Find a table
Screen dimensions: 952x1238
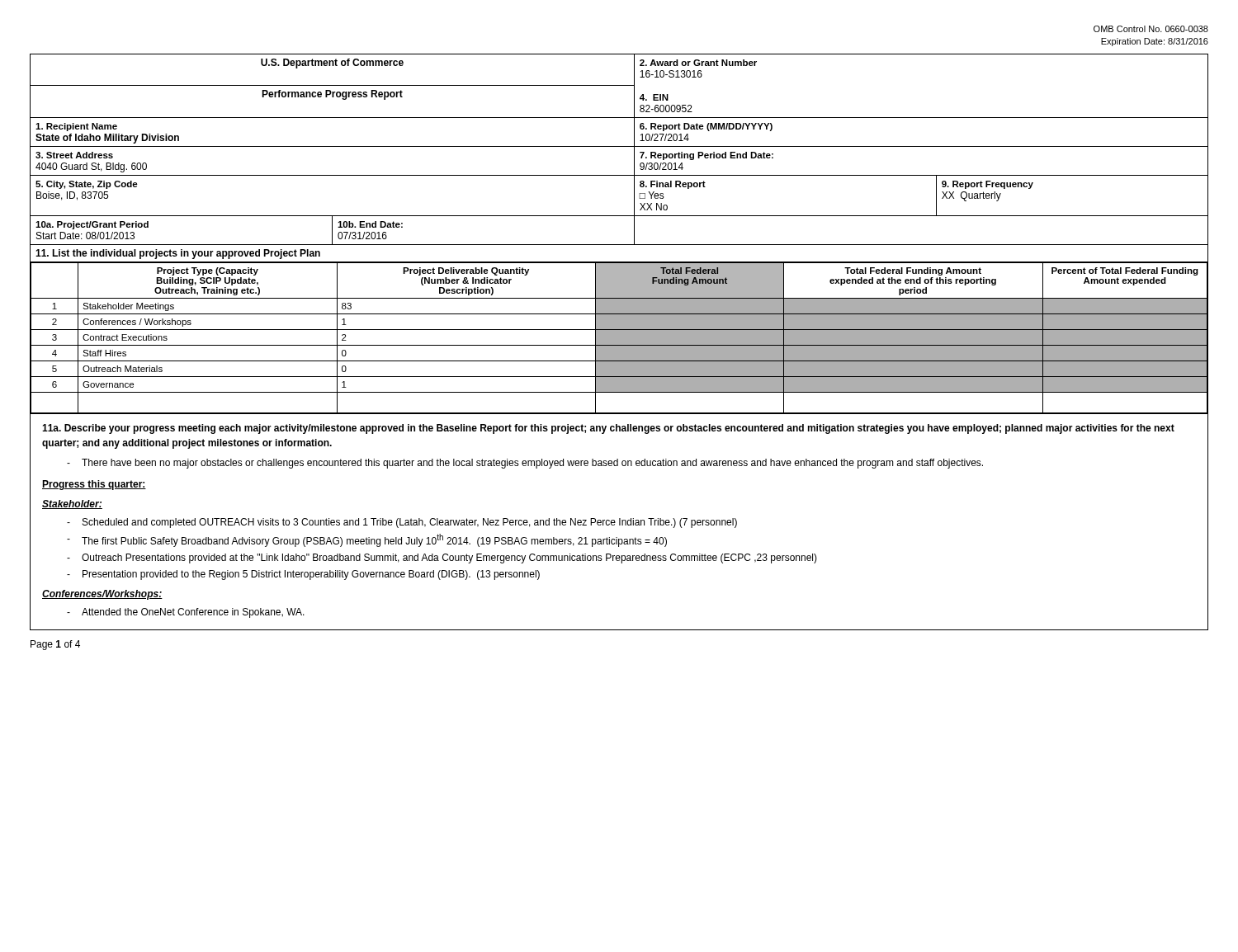click(x=619, y=234)
